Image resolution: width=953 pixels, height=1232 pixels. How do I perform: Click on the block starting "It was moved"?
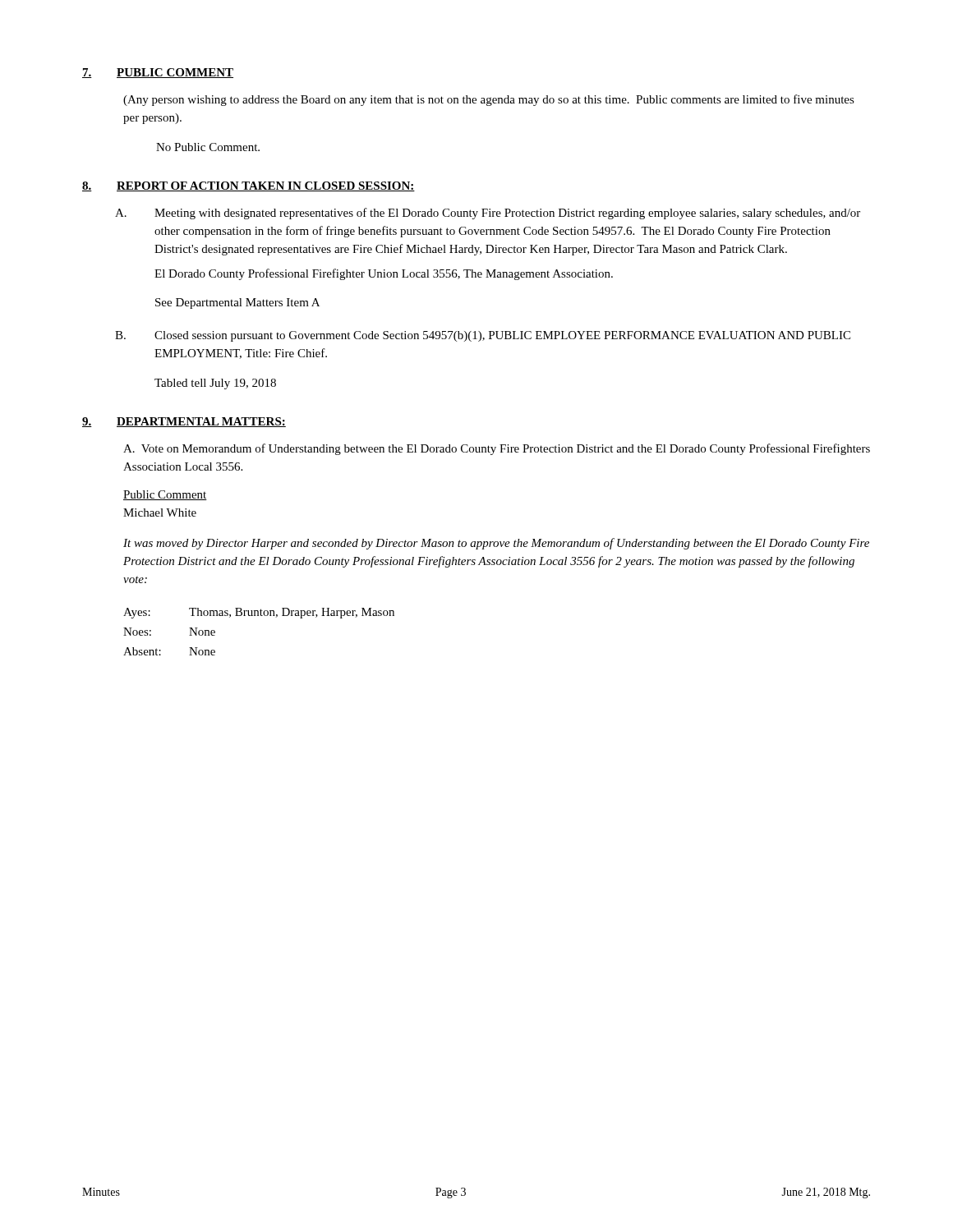click(x=497, y=562)
